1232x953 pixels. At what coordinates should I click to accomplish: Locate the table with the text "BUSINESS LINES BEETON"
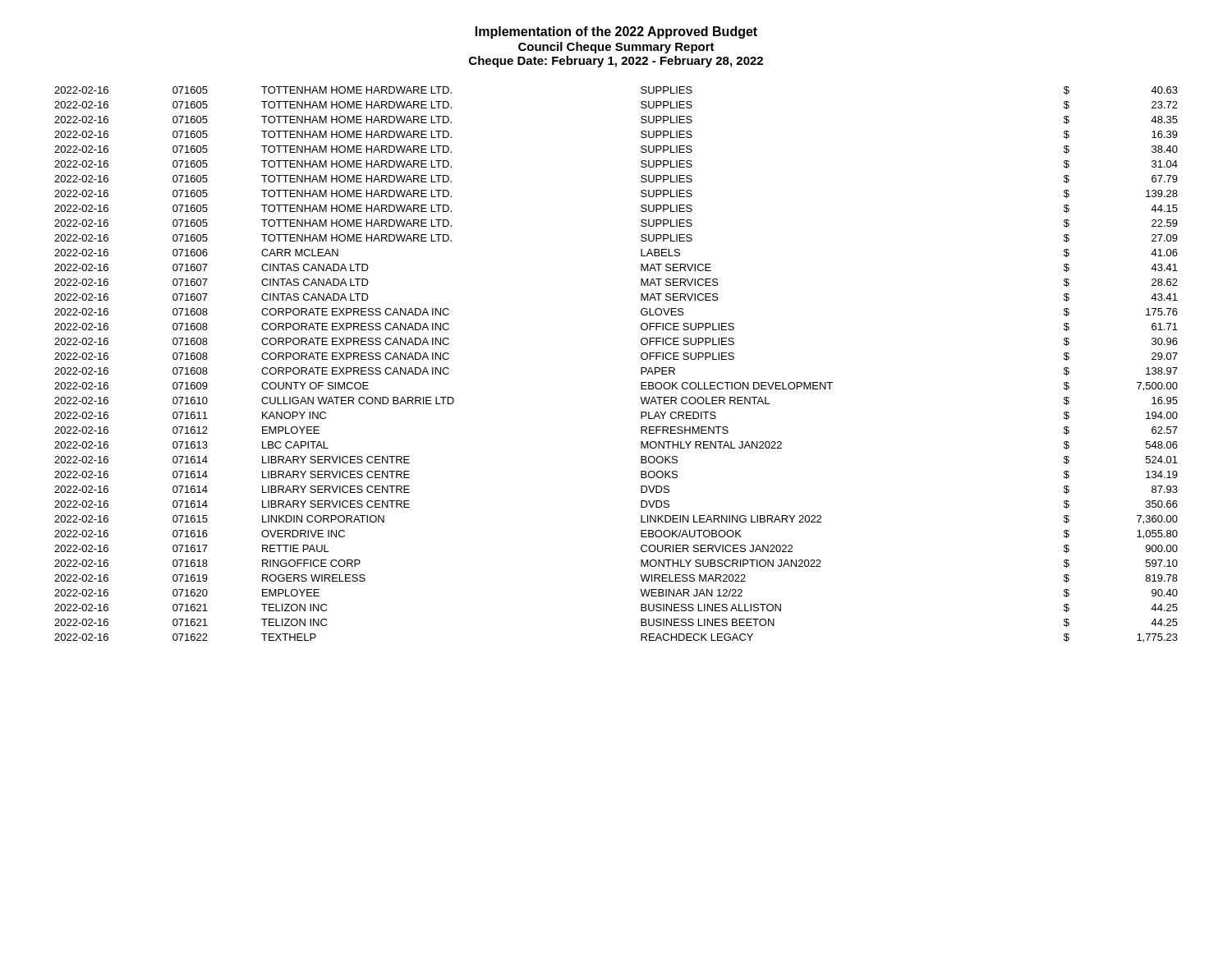(x=616, y=363)
